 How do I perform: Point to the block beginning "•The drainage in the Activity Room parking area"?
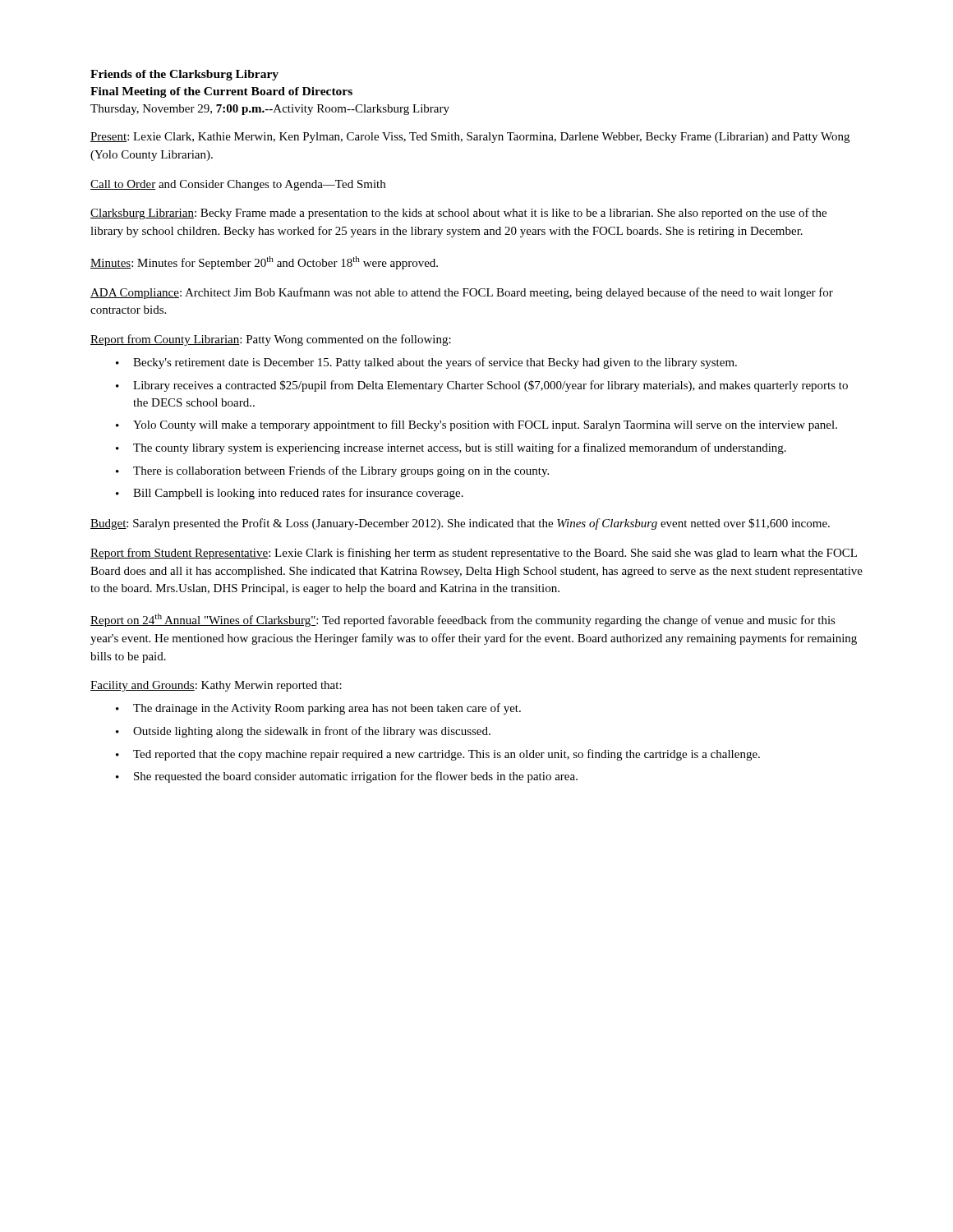coord(318,709)
